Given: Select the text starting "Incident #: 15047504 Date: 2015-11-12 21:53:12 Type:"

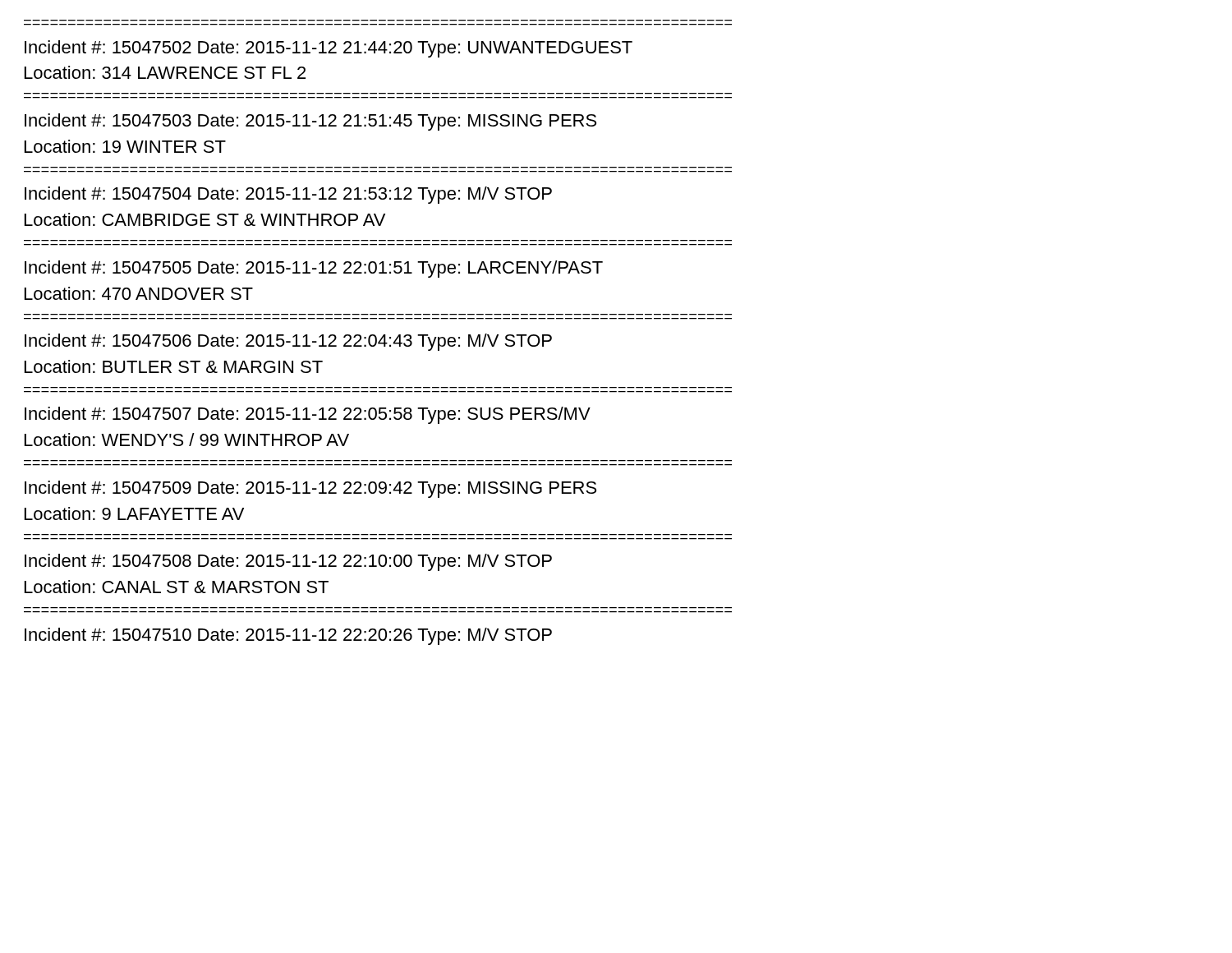Looking at the screenshot, I should tap(288, 195).
